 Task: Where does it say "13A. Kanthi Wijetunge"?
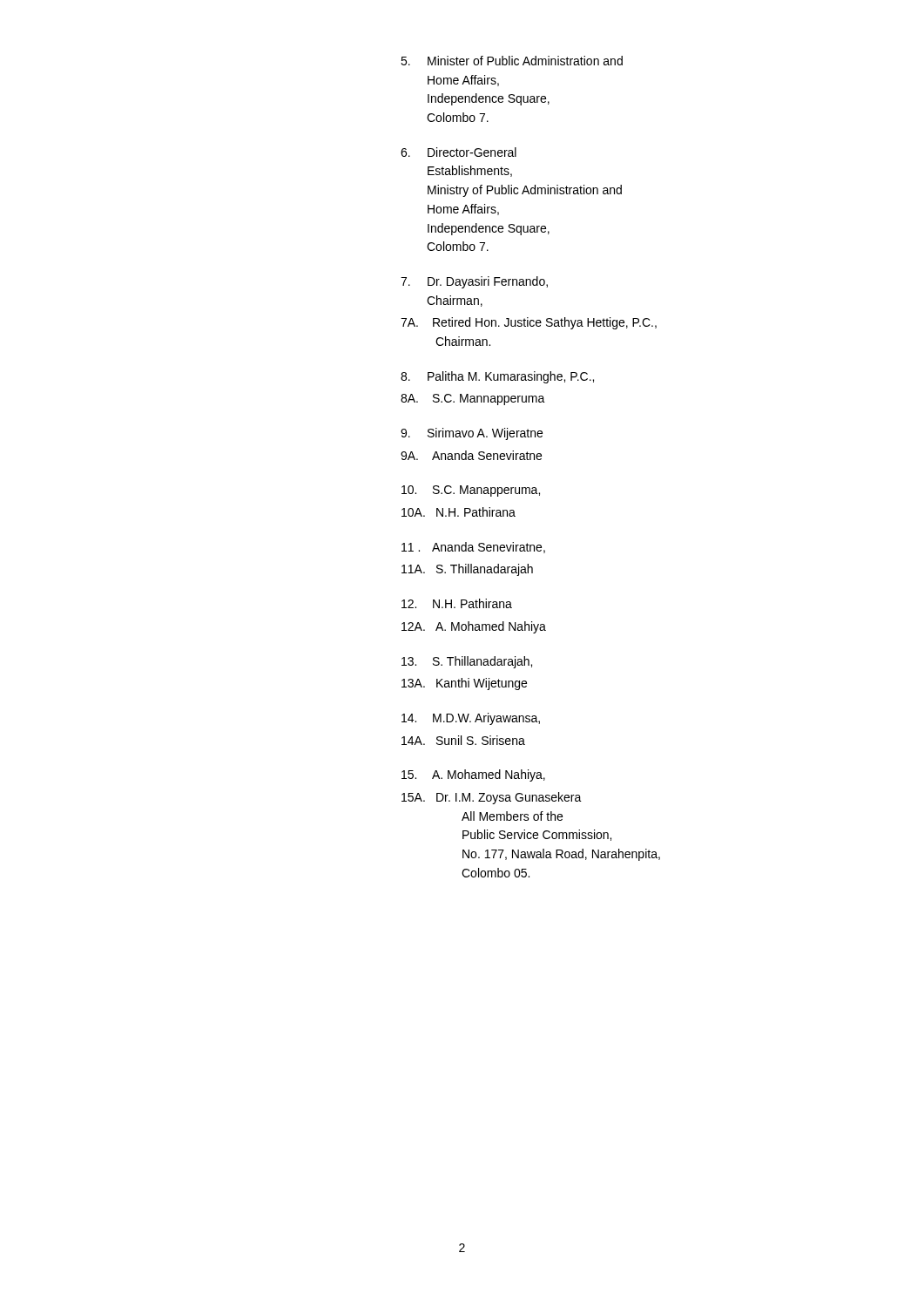pos(464,684)
